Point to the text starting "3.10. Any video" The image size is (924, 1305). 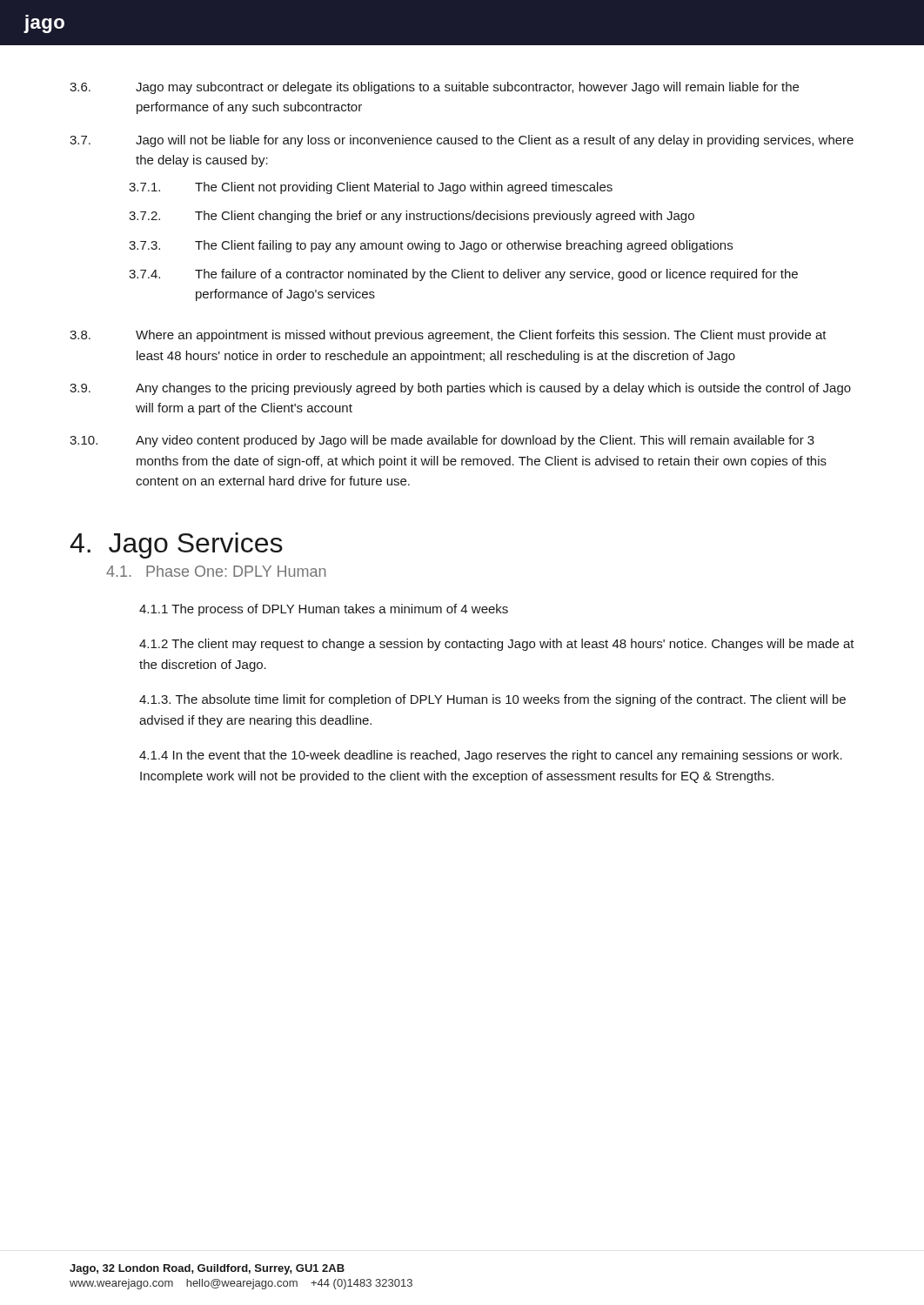point(462,460)
